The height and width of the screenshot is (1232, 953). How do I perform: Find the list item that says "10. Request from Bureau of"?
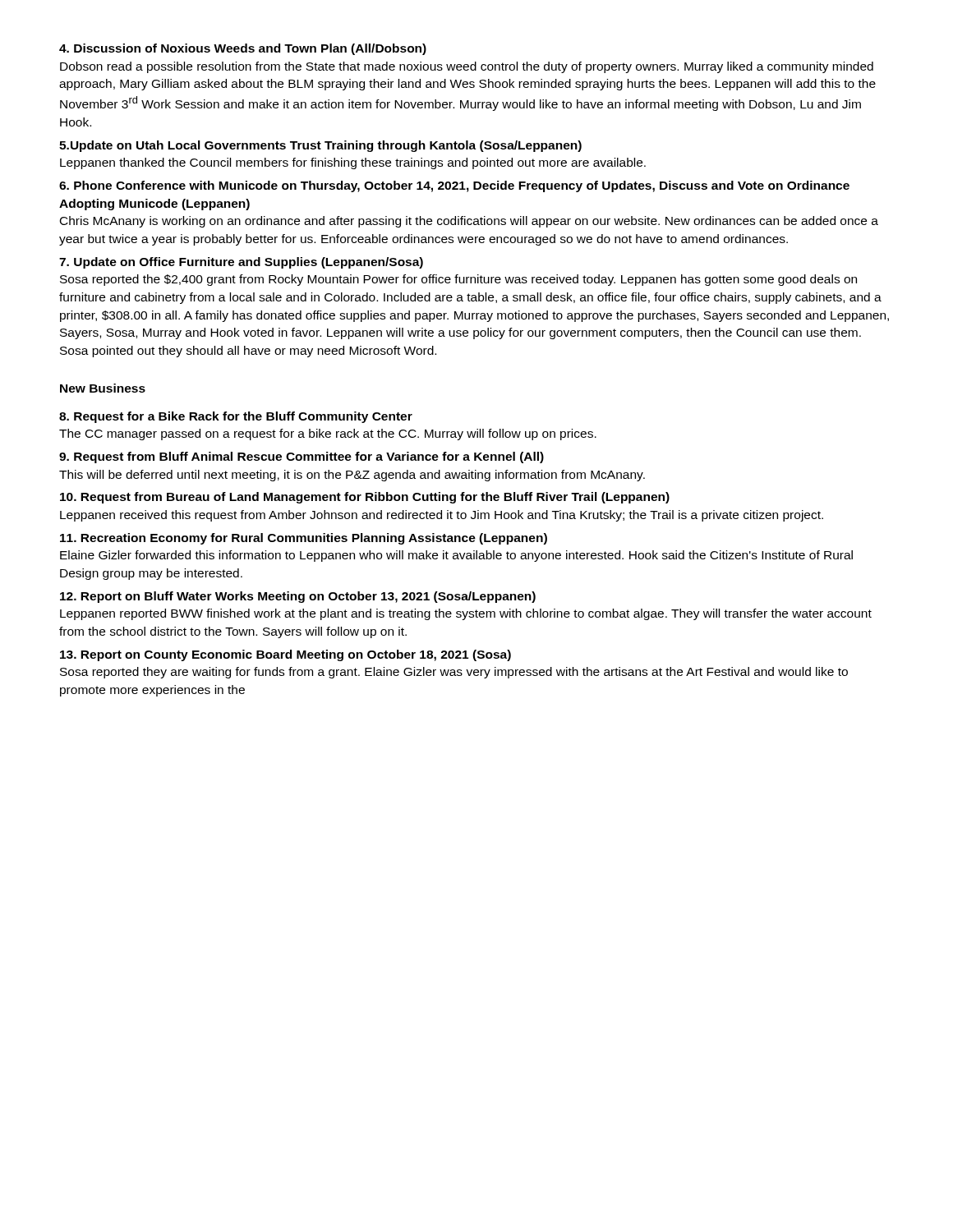click(476, 506)
